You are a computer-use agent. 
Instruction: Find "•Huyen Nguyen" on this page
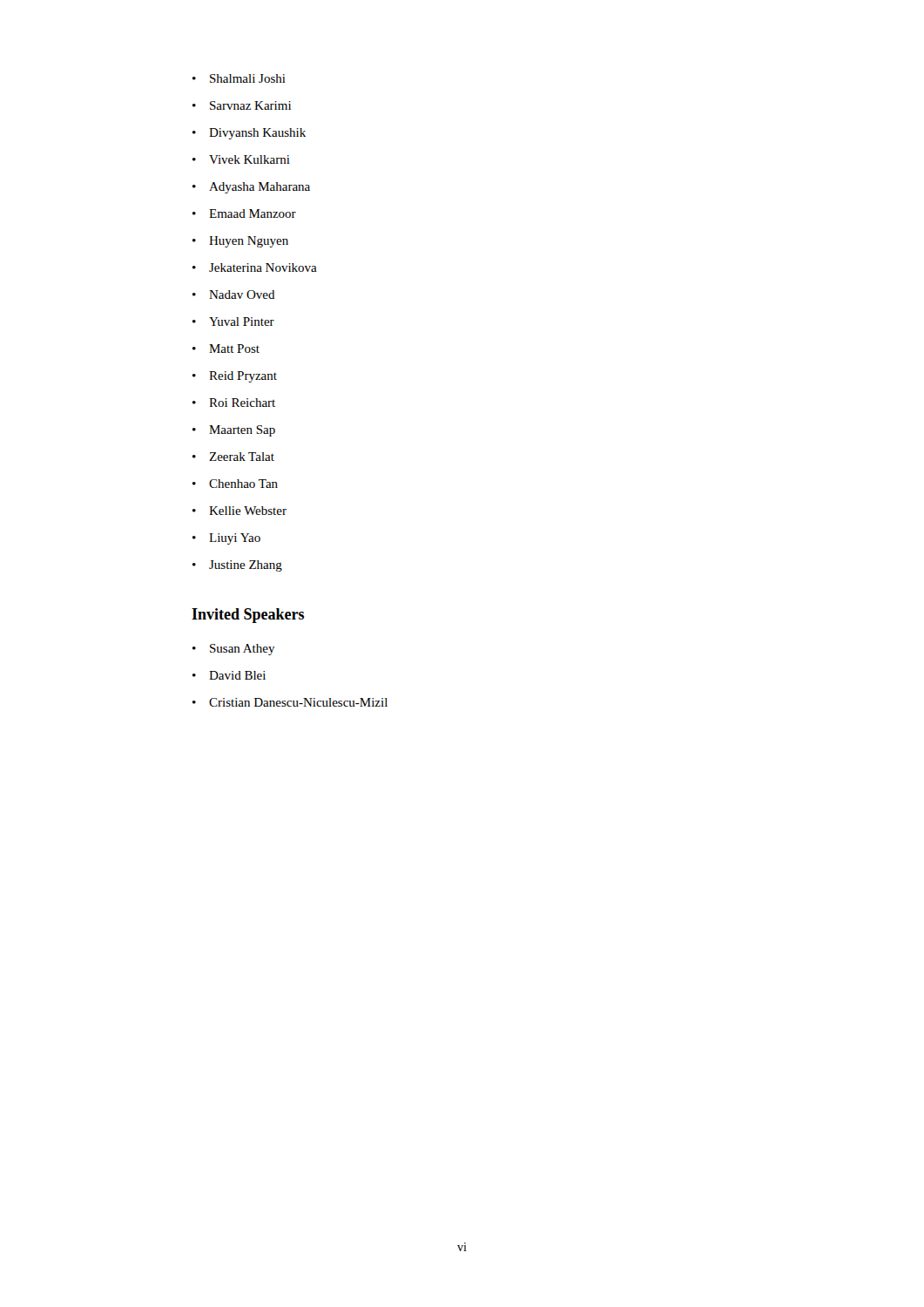point(240,242)
